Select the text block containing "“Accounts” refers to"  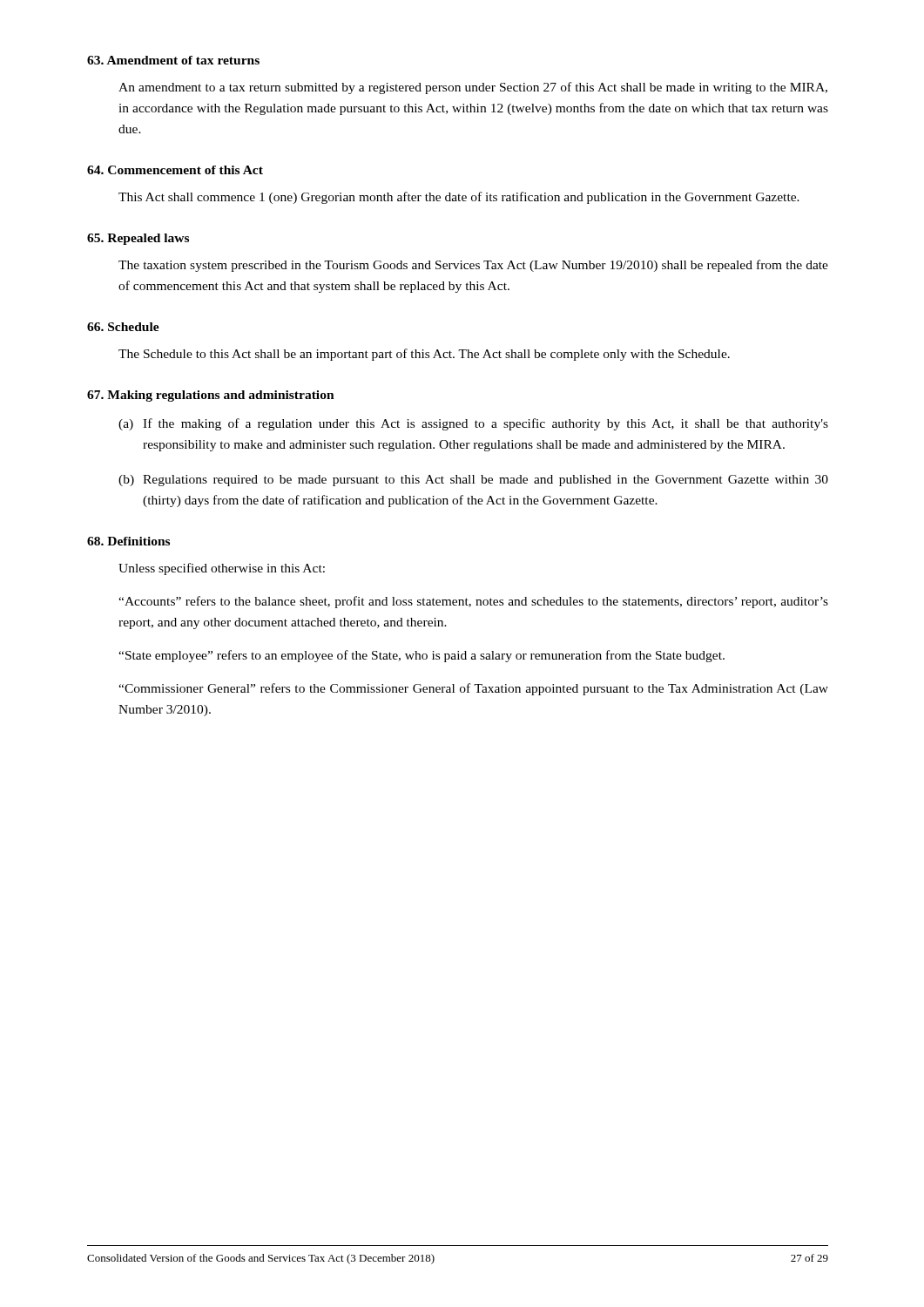click(473, 611)
